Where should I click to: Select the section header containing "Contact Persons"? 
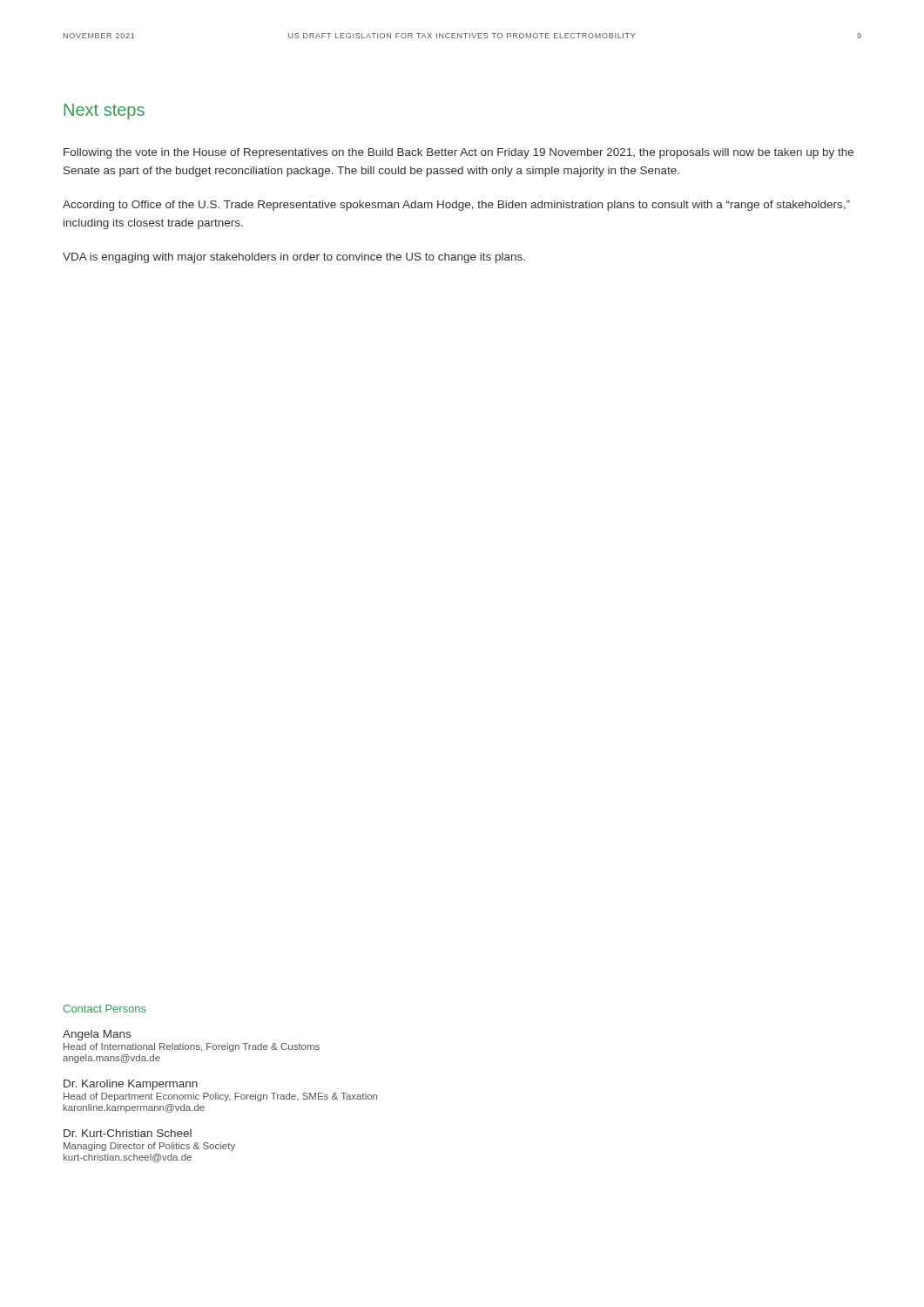[105, 1009]
